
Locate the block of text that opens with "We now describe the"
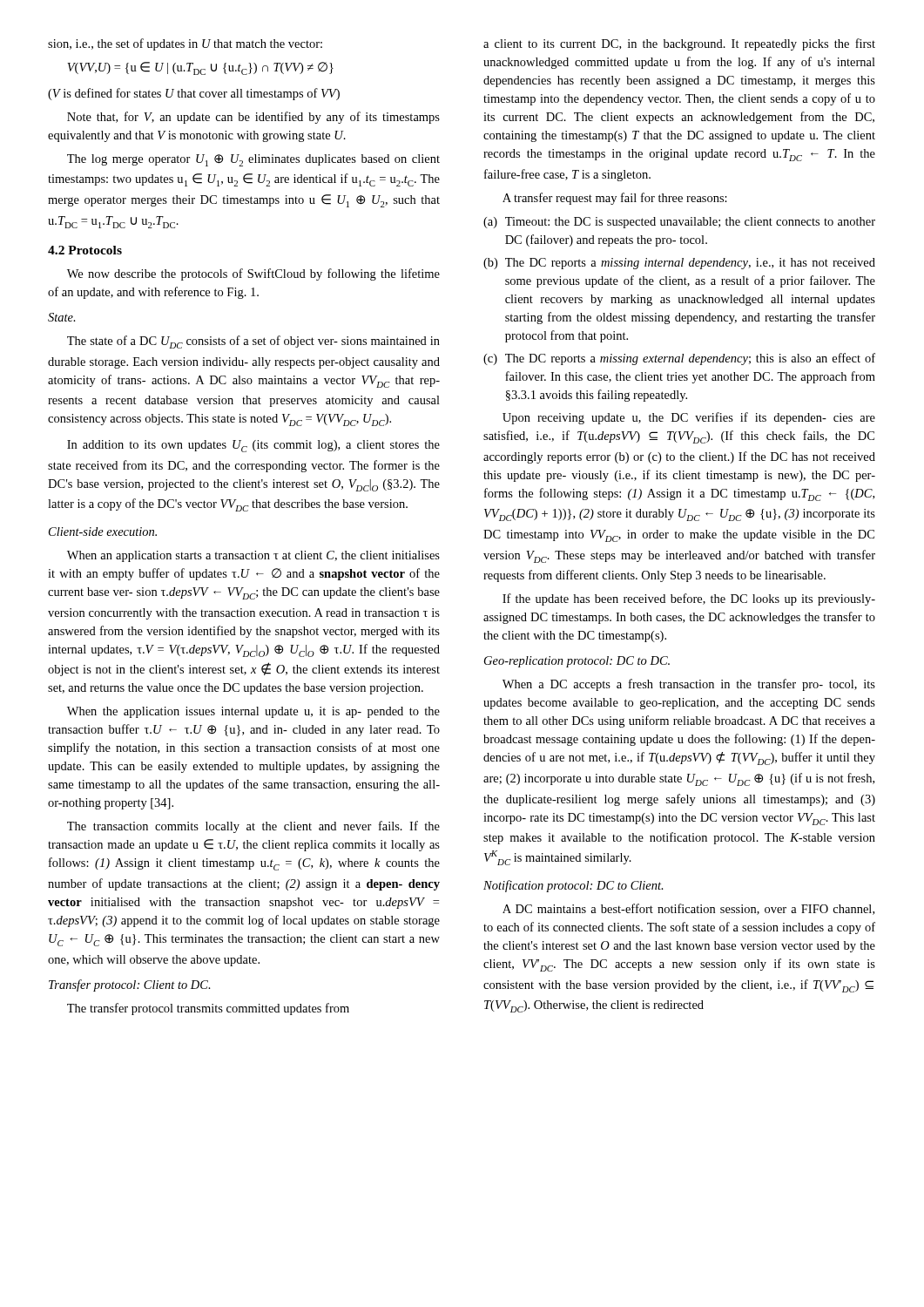244,283
